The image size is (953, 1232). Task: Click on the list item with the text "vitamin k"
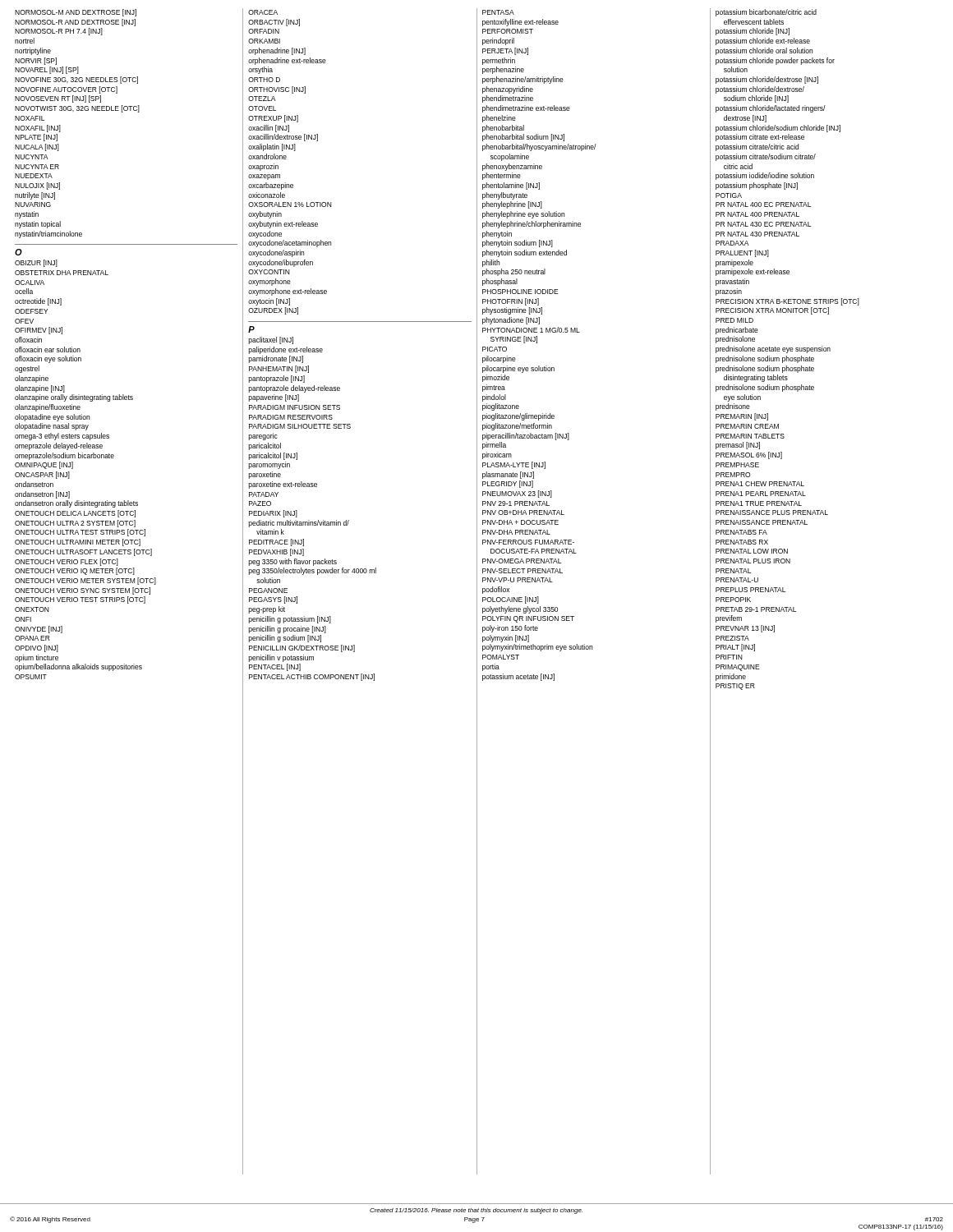tap(270, 532)
